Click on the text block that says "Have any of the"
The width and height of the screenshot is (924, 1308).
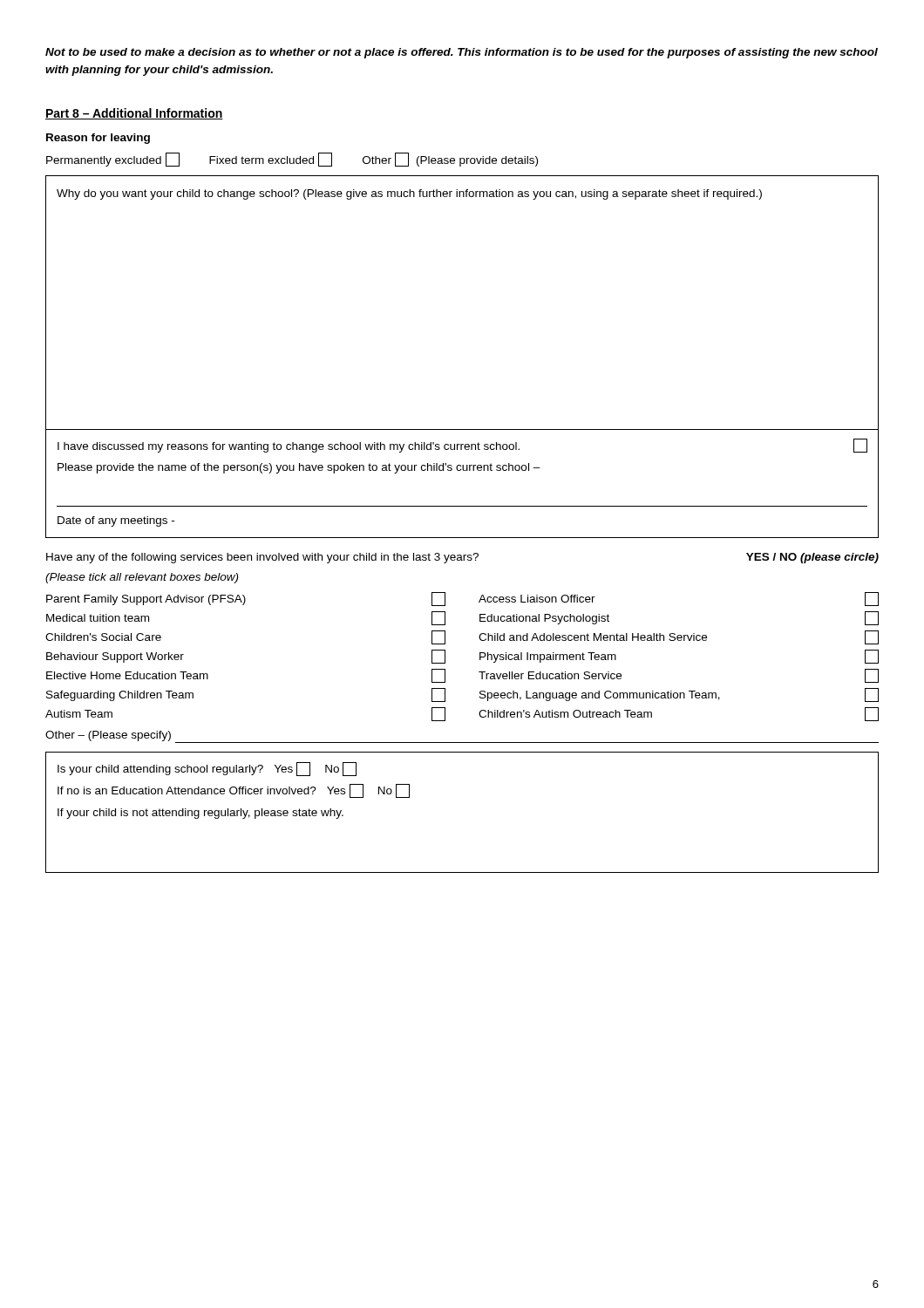(x=462, y=557)
